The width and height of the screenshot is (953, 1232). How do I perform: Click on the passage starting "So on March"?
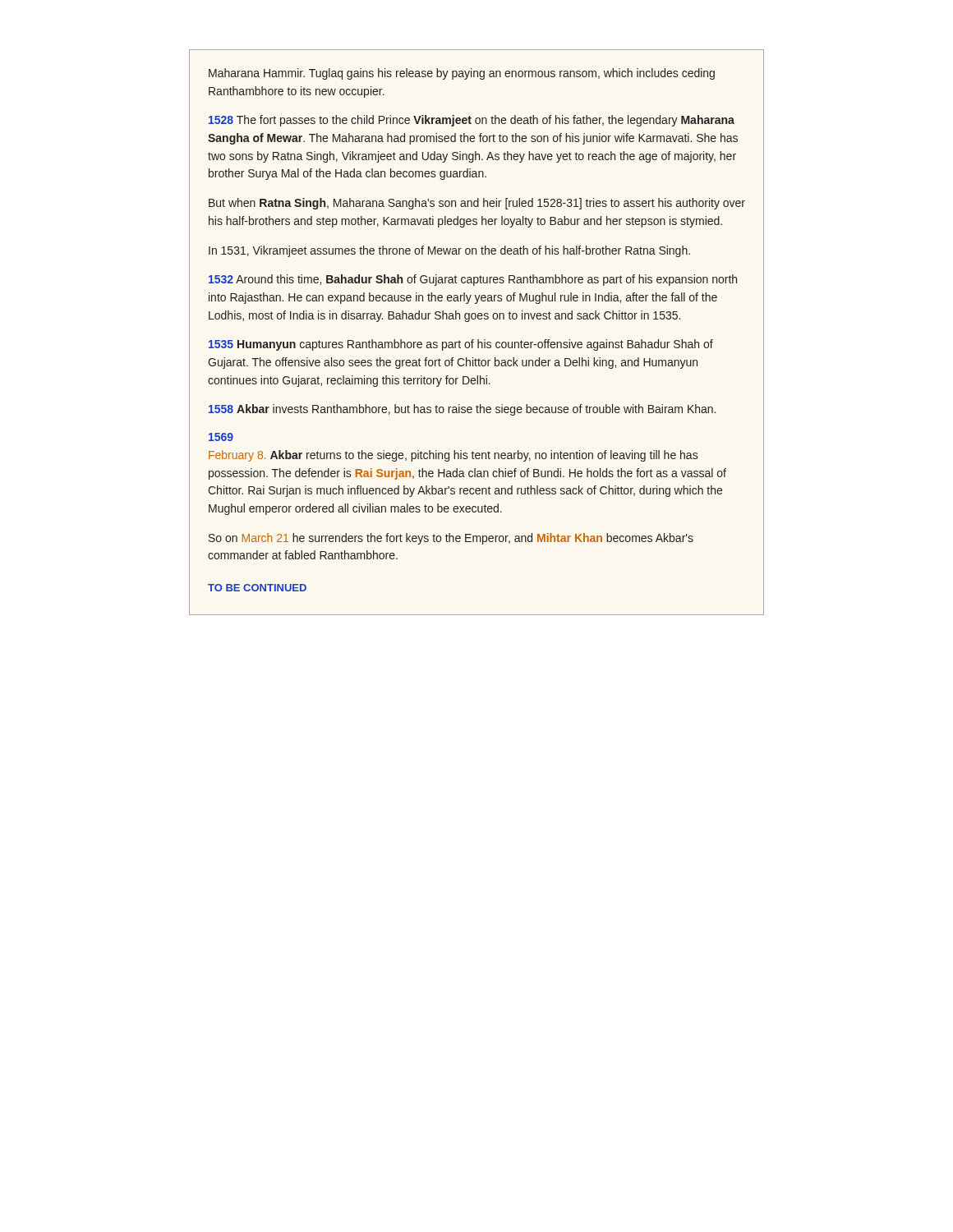pos(451,547)
